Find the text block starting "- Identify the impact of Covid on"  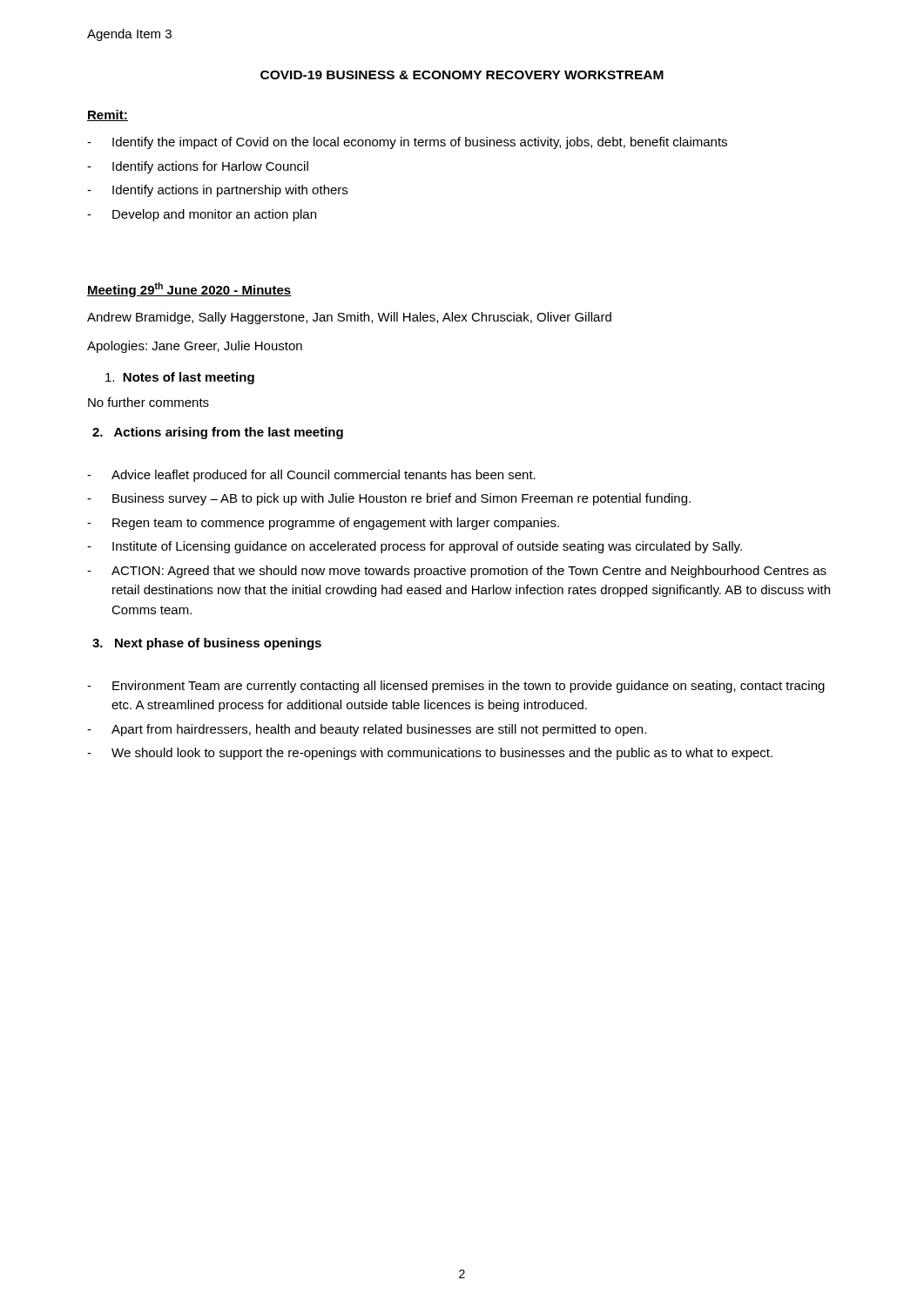coord(462,142)
